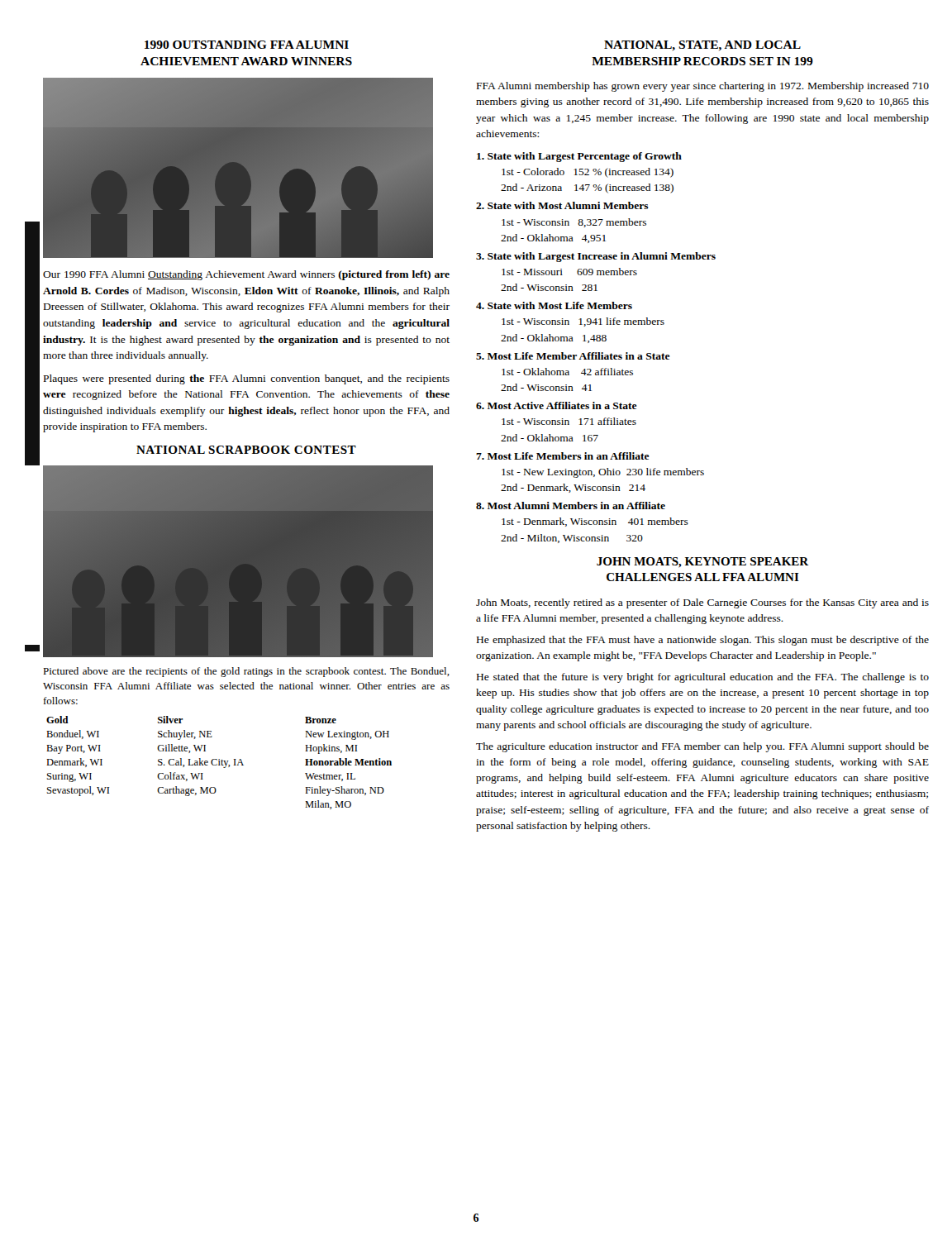Point to the region starting "He stated that the future is very bright"
Viewport: 952px width, 1240px height.
(702, 701)
